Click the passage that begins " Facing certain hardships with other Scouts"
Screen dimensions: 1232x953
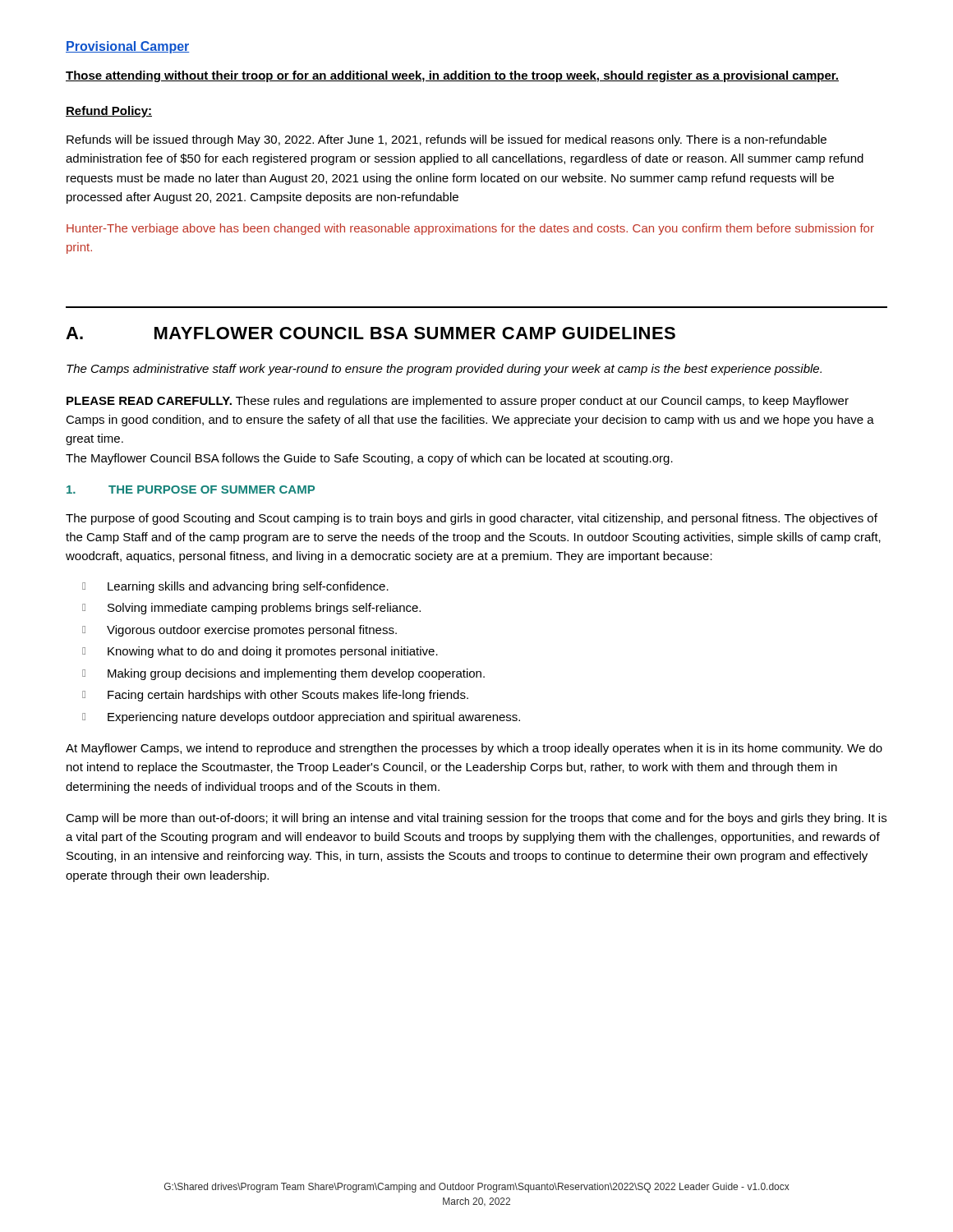point(276,695)
